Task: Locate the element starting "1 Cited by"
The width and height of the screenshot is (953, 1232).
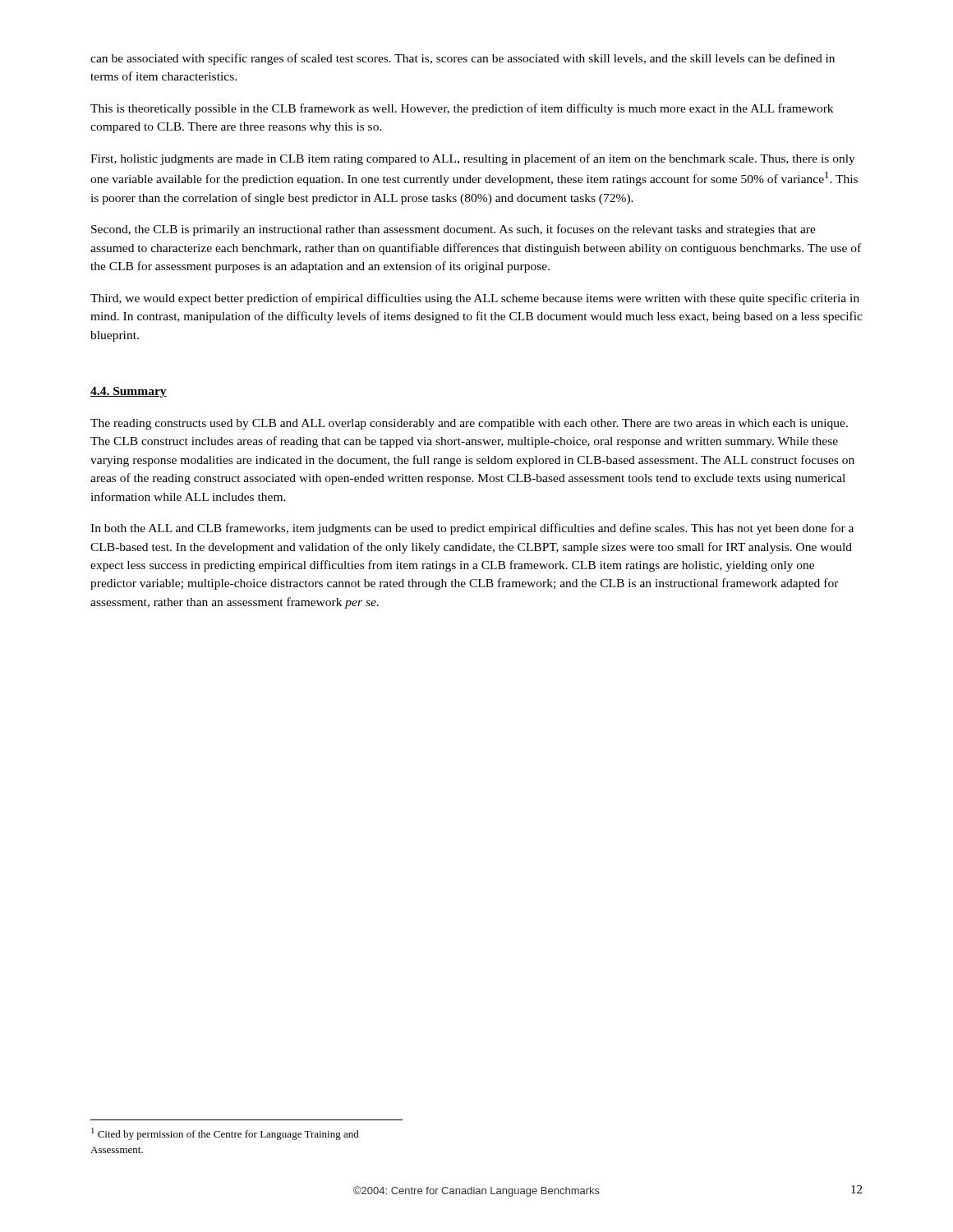Action: click(225, 1140)
